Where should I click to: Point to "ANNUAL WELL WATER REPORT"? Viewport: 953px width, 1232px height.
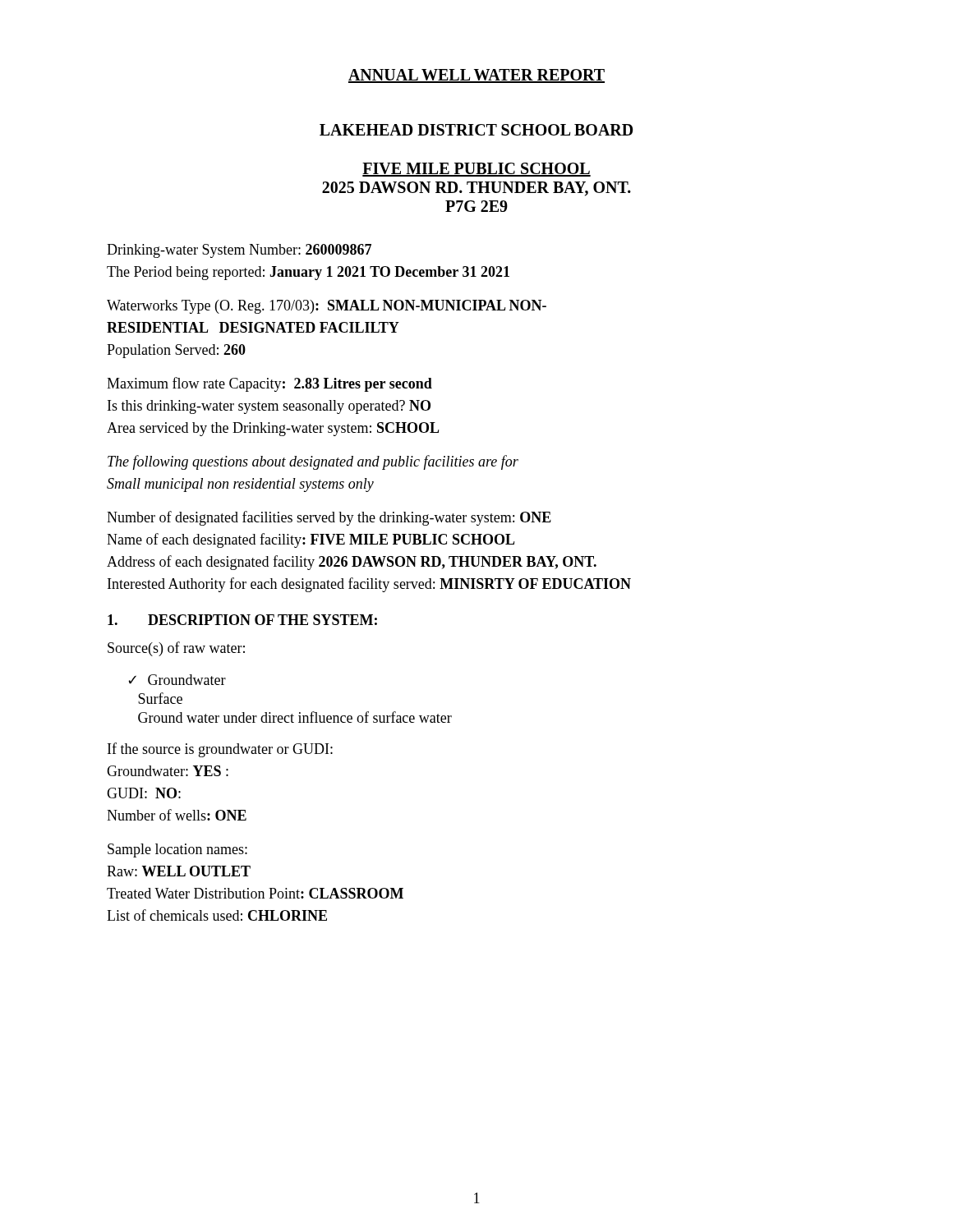click(x=476, y=75)
